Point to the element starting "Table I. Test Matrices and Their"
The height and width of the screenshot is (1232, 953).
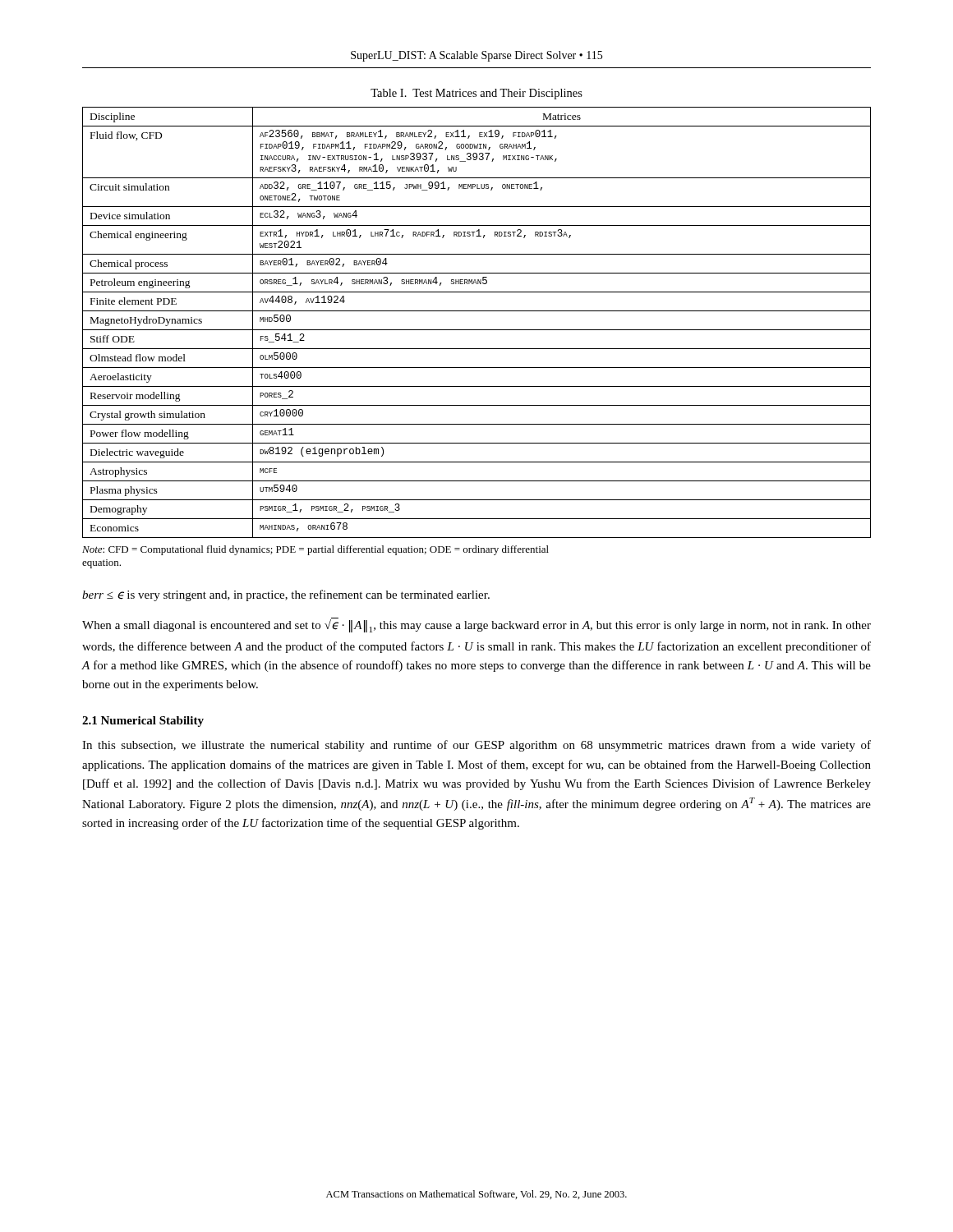point(476,93)
